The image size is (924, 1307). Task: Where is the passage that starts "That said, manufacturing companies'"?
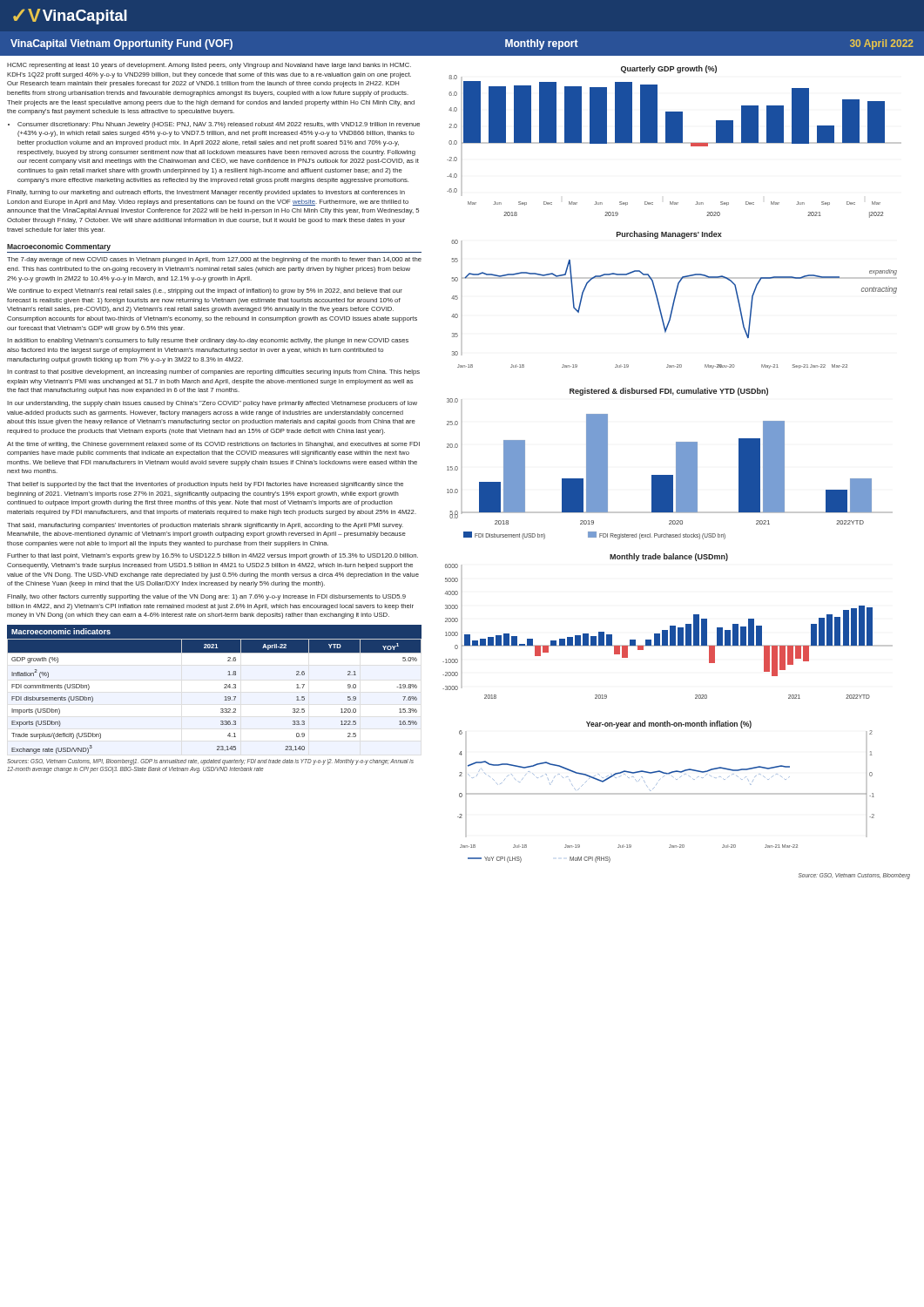point(206,534)
